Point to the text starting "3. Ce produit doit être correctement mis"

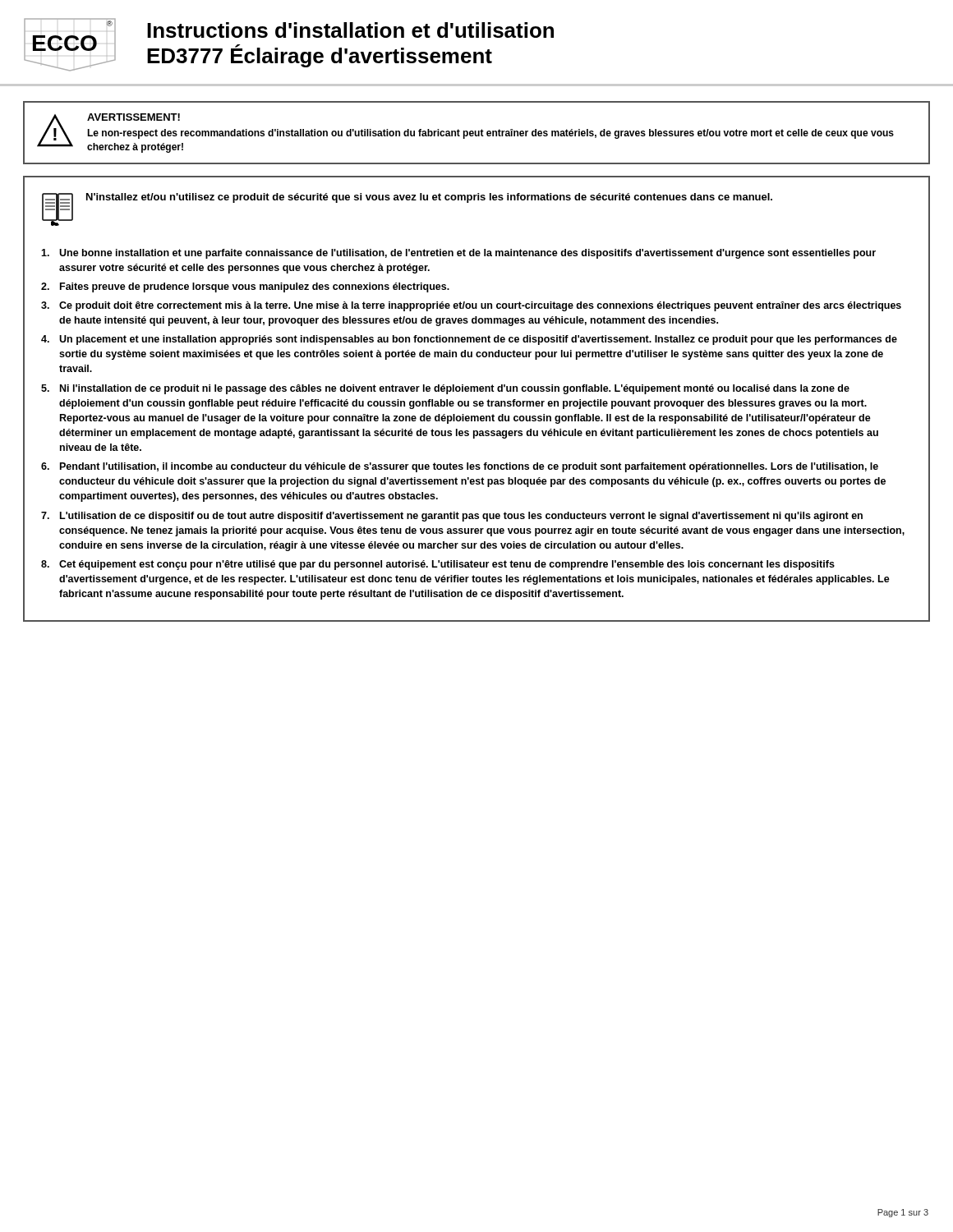[x=476, y=313]
